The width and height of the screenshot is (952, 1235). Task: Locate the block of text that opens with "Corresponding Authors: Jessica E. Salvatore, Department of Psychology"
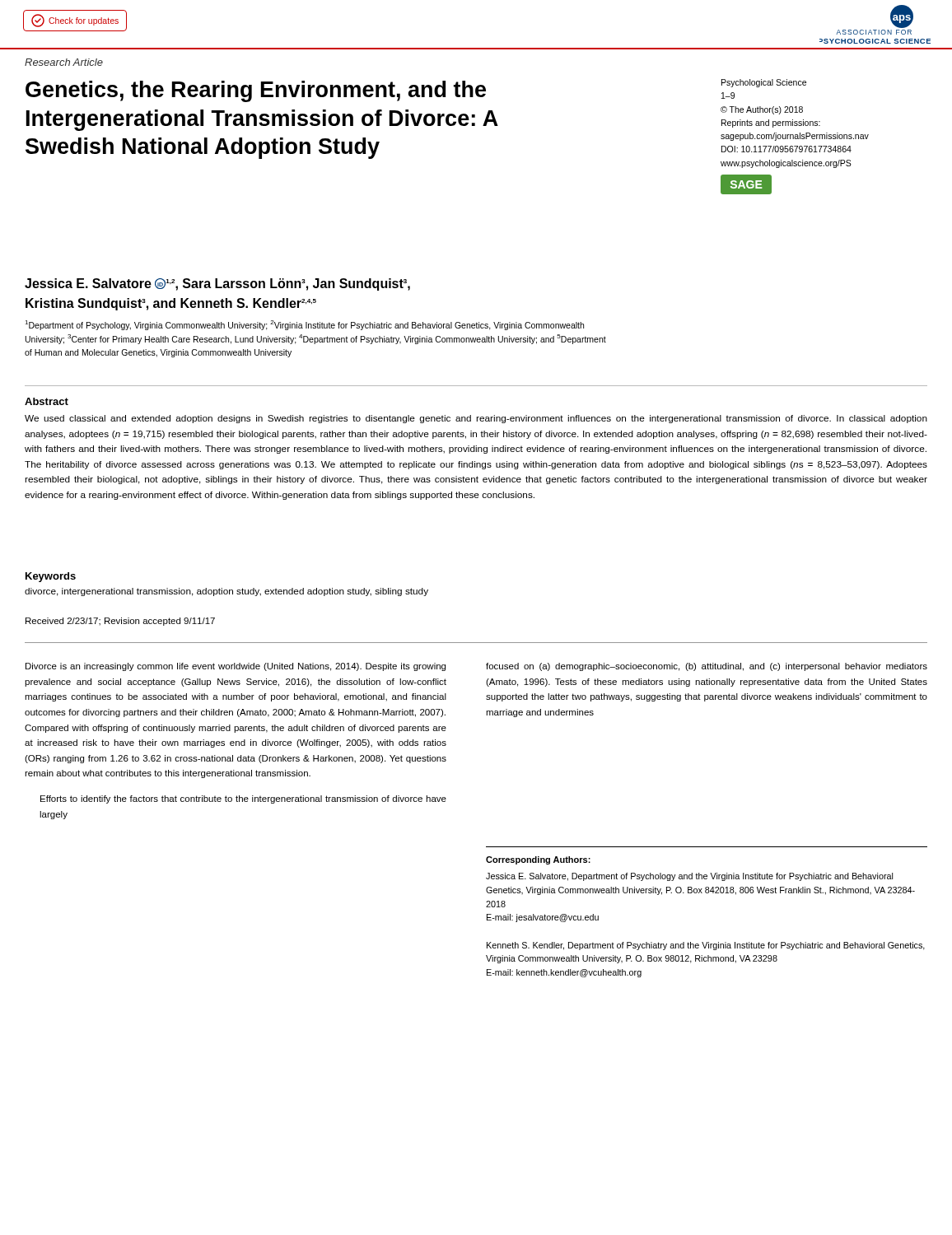[x=538, y=860]
